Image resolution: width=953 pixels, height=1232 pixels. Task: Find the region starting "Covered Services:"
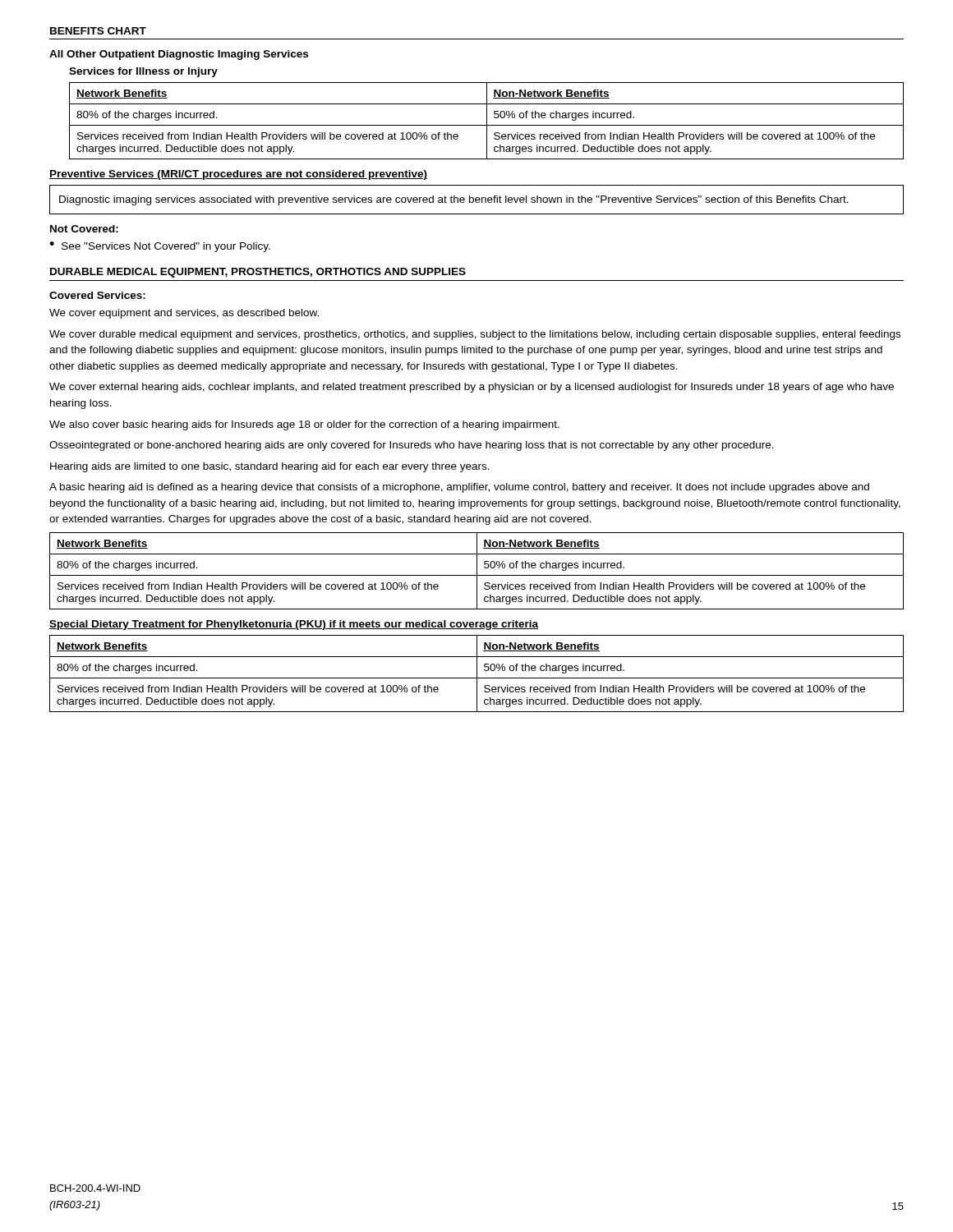pos(97,295)
